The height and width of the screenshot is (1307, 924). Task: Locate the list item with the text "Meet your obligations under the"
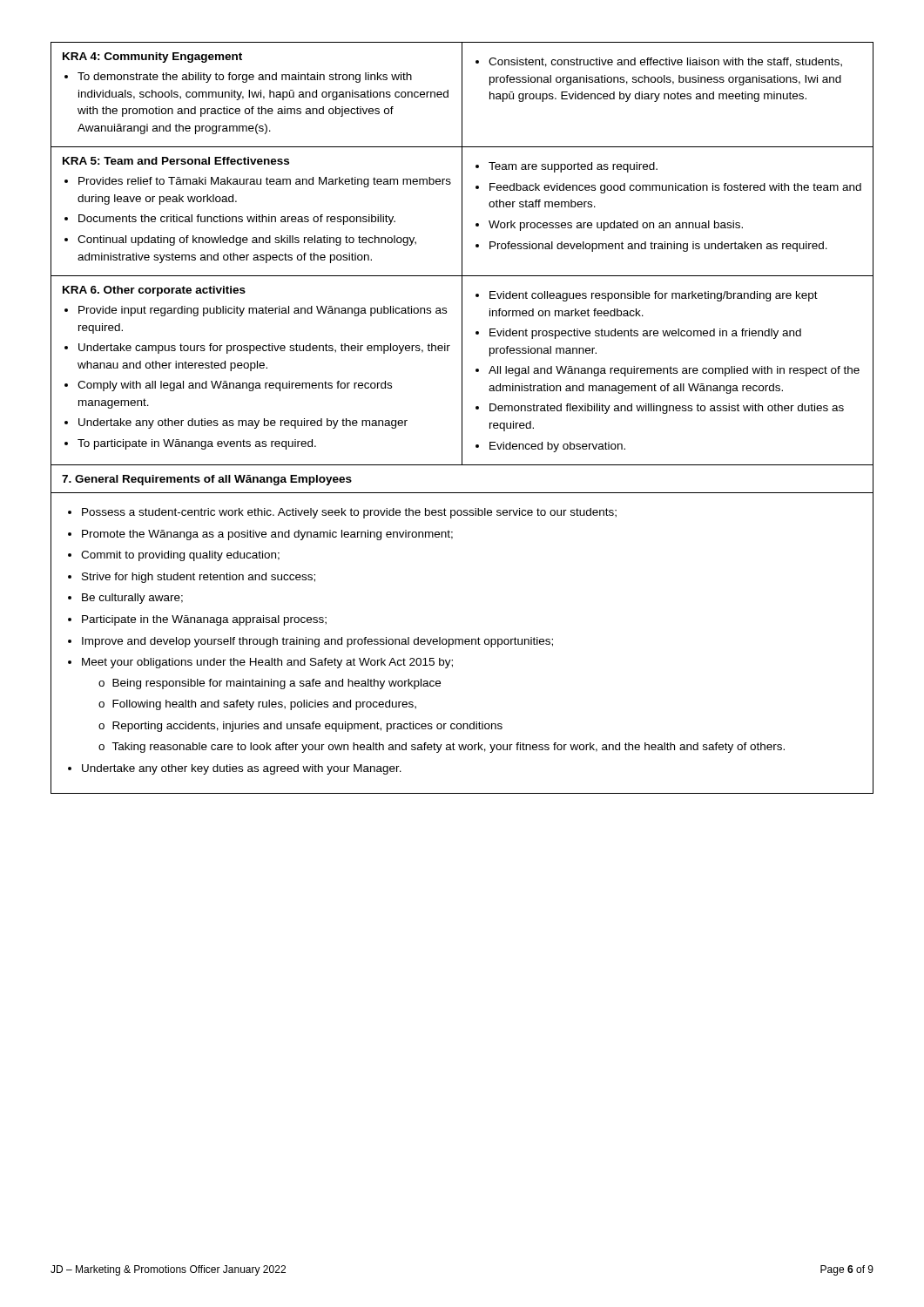click(x=267, y=663)
